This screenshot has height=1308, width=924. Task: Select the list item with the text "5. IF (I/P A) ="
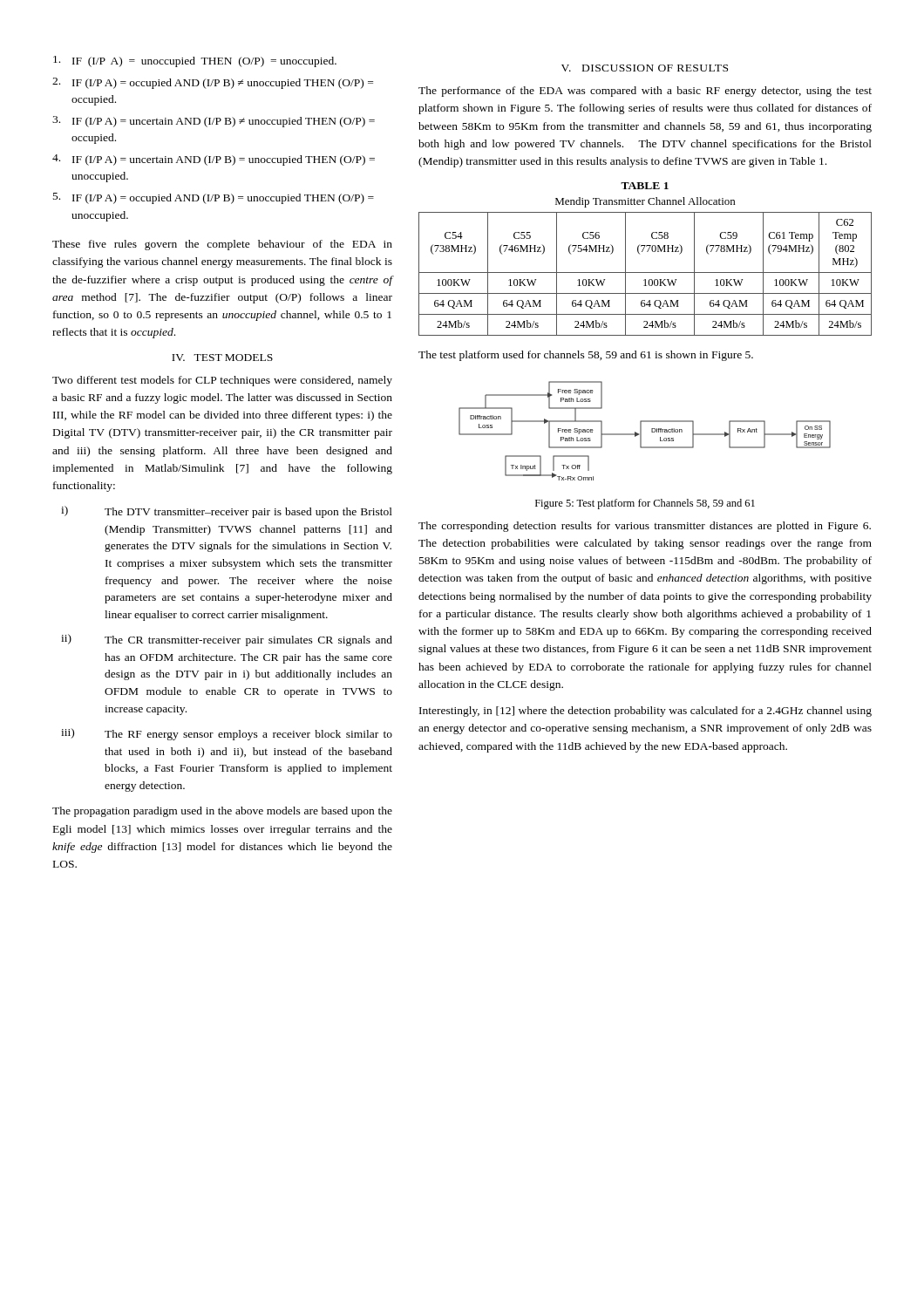[x=222, y=206]
